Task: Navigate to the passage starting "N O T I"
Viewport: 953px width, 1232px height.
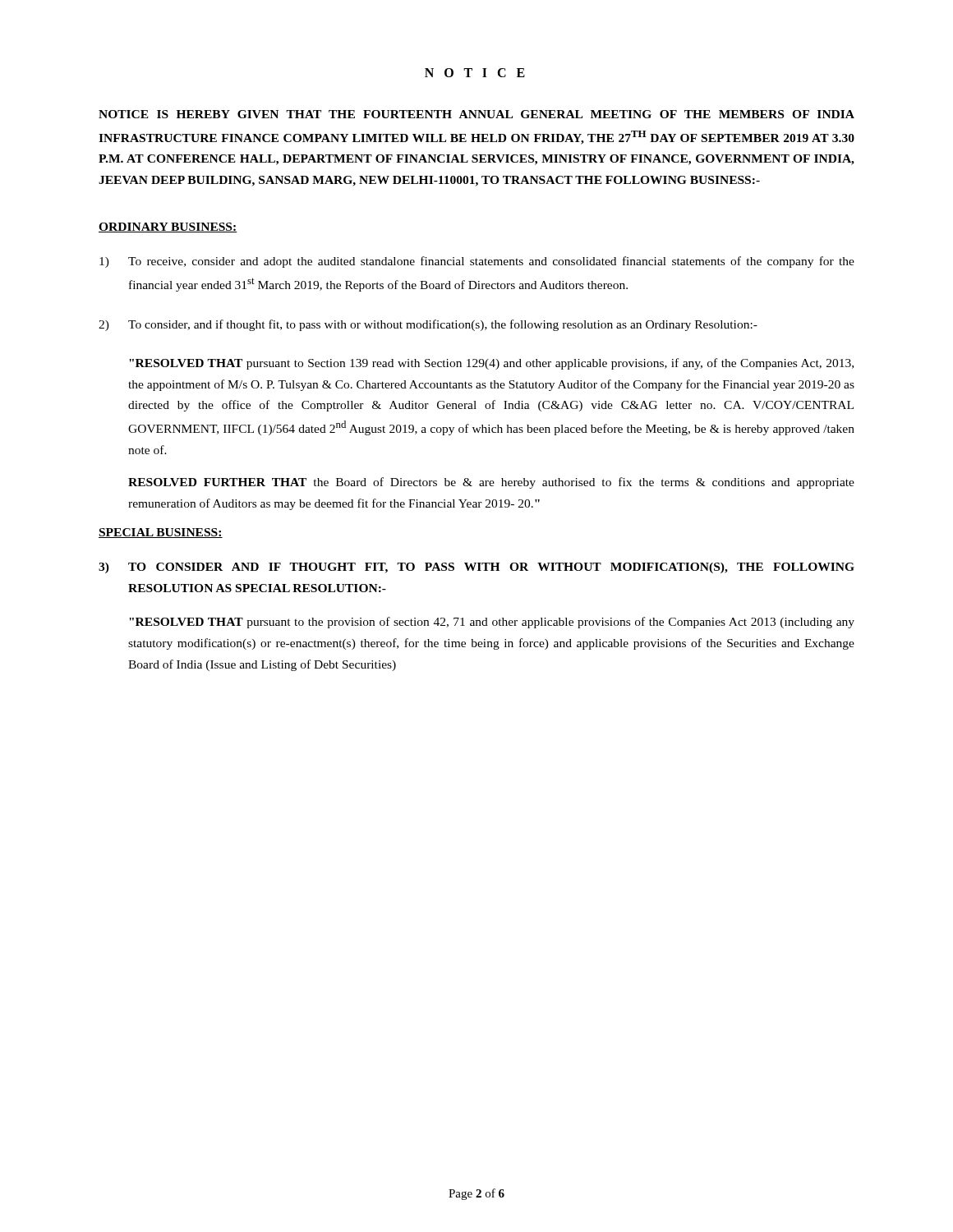Action: click(476, 73)
